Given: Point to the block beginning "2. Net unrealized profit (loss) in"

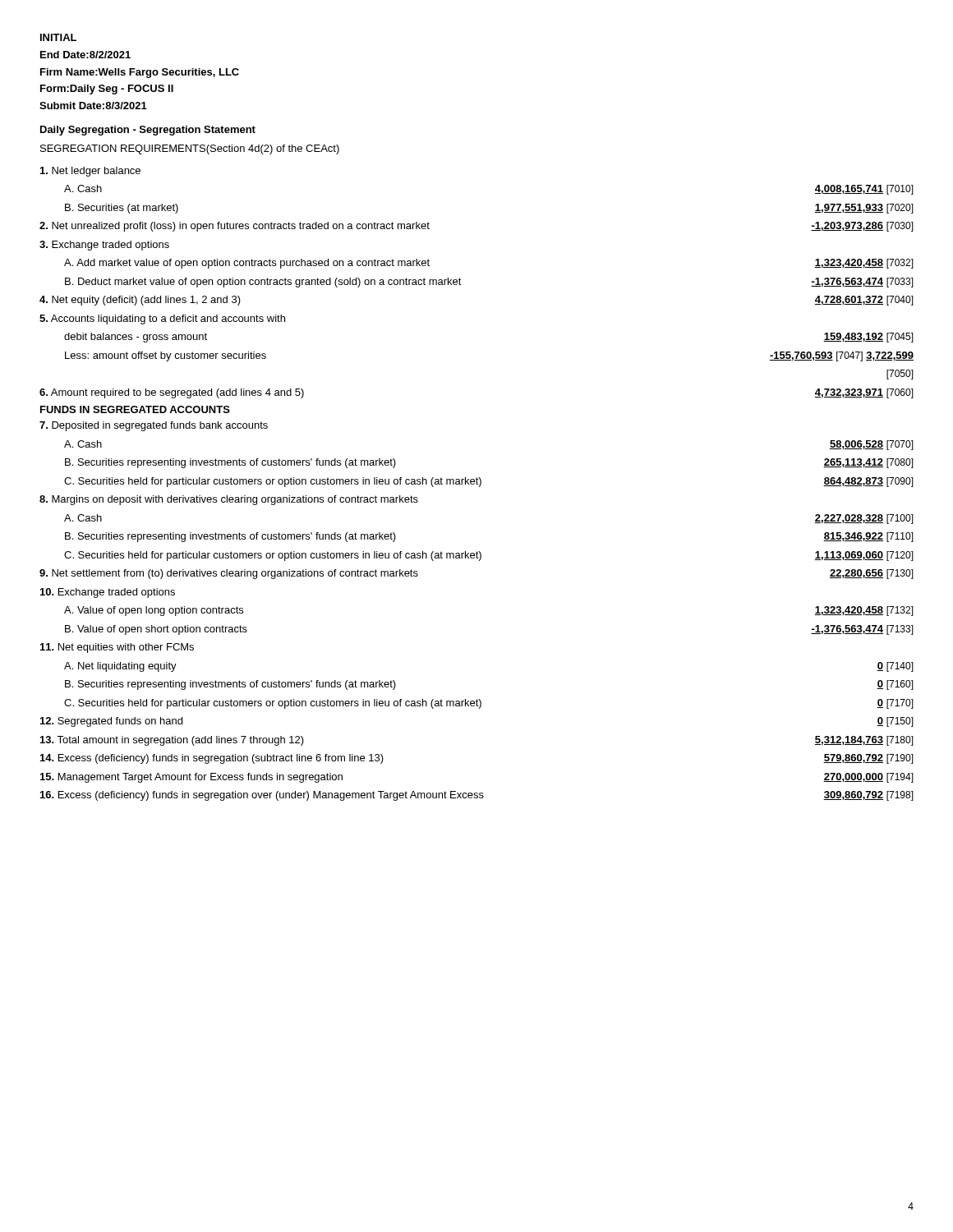Looking at the screenshot, I should (230, 226).
